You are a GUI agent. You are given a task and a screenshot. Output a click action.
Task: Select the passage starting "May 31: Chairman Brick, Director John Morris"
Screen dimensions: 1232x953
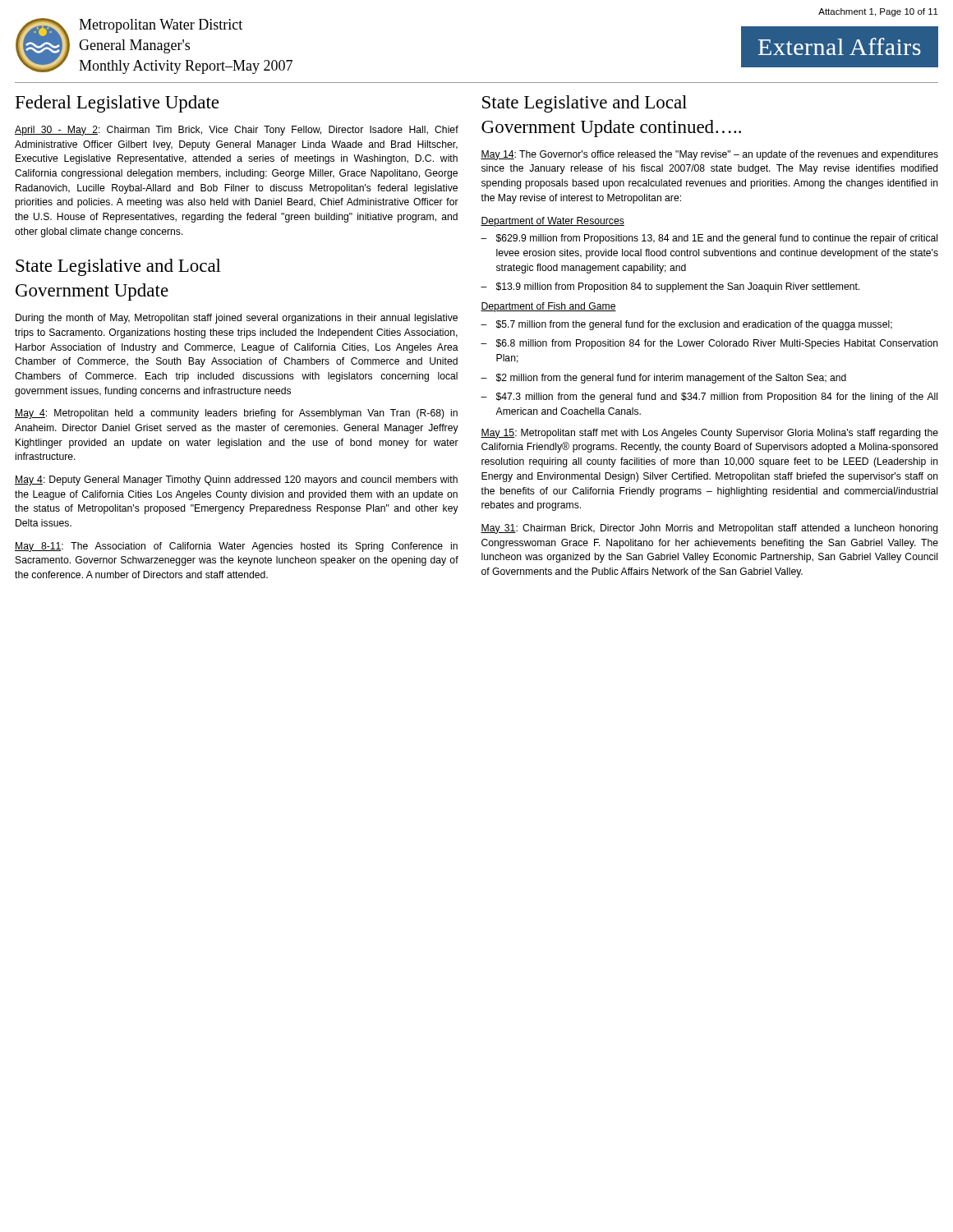pos(710,551)
